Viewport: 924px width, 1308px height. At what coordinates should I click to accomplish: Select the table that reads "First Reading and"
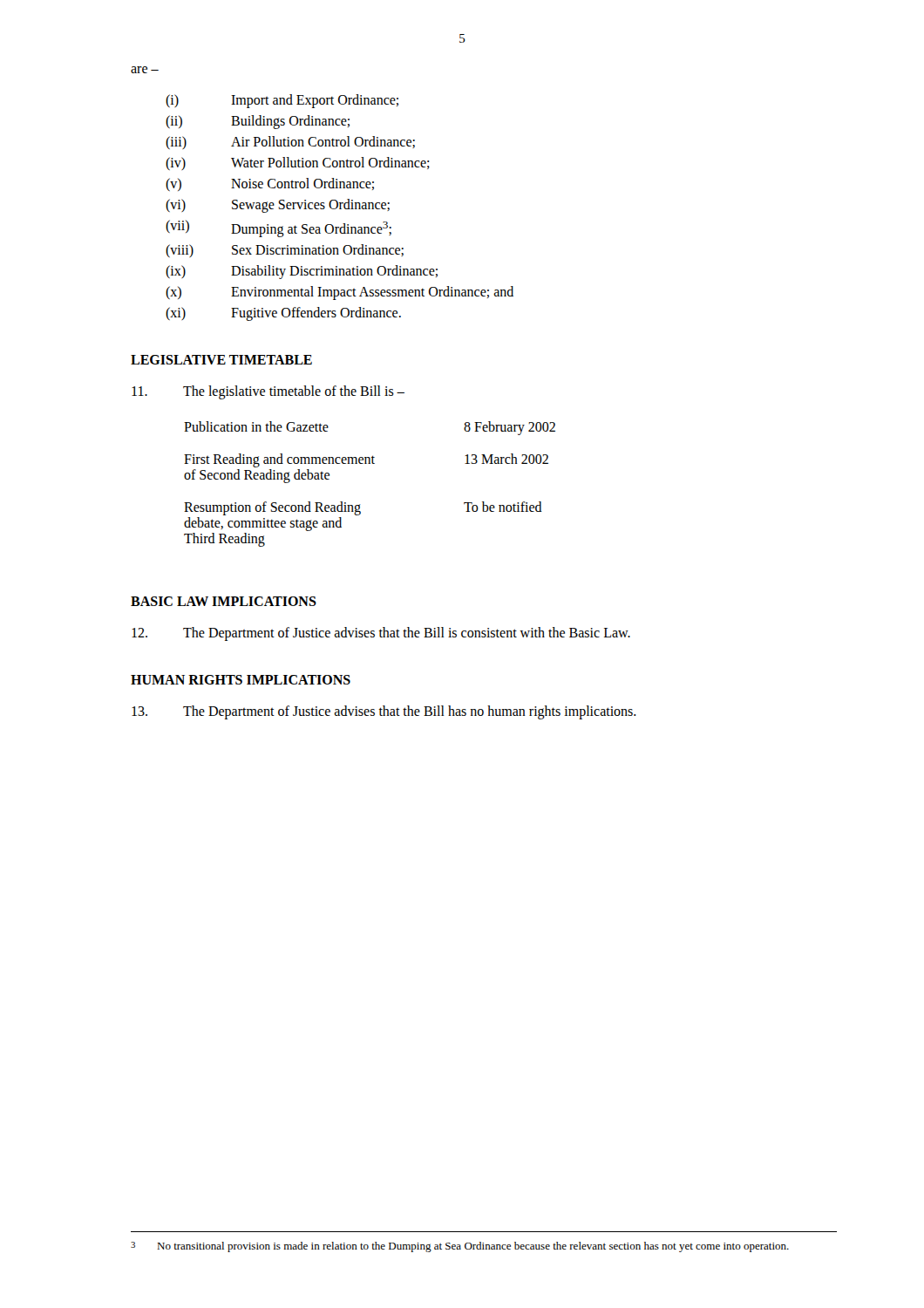coord(510,491)
